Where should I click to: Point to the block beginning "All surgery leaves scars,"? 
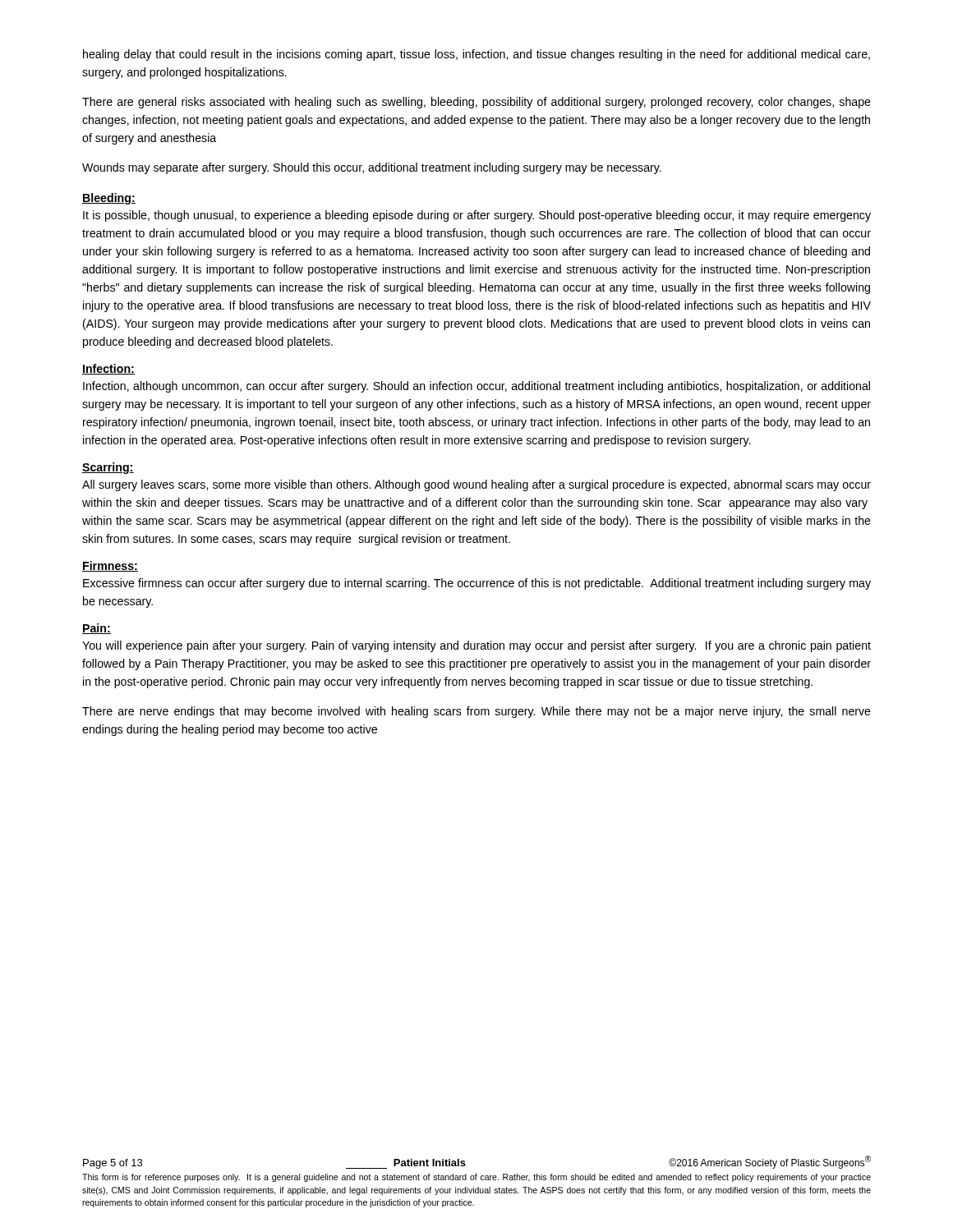pos(476,512)
